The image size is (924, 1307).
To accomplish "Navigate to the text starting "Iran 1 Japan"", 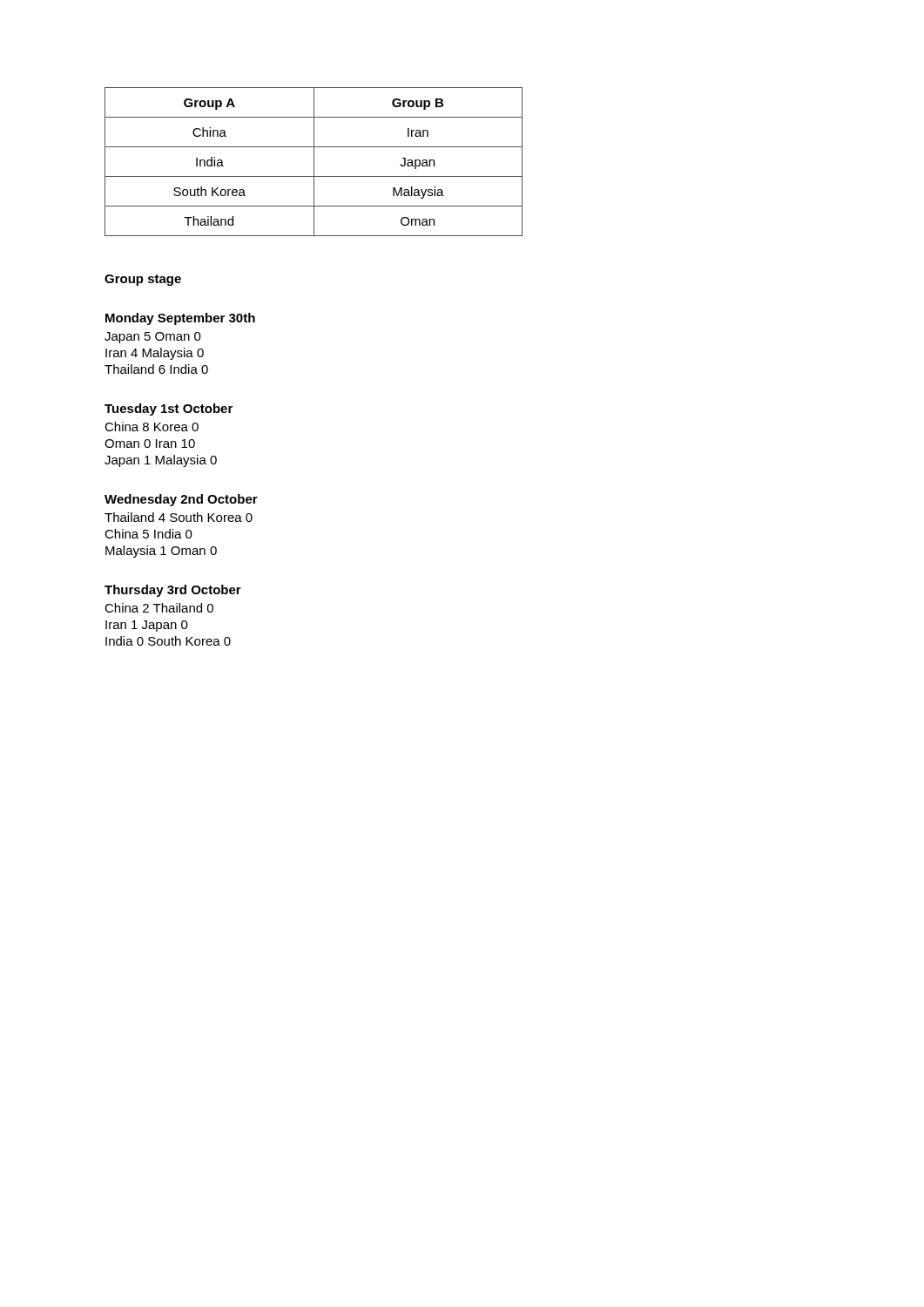I will (x=146, y=624).
